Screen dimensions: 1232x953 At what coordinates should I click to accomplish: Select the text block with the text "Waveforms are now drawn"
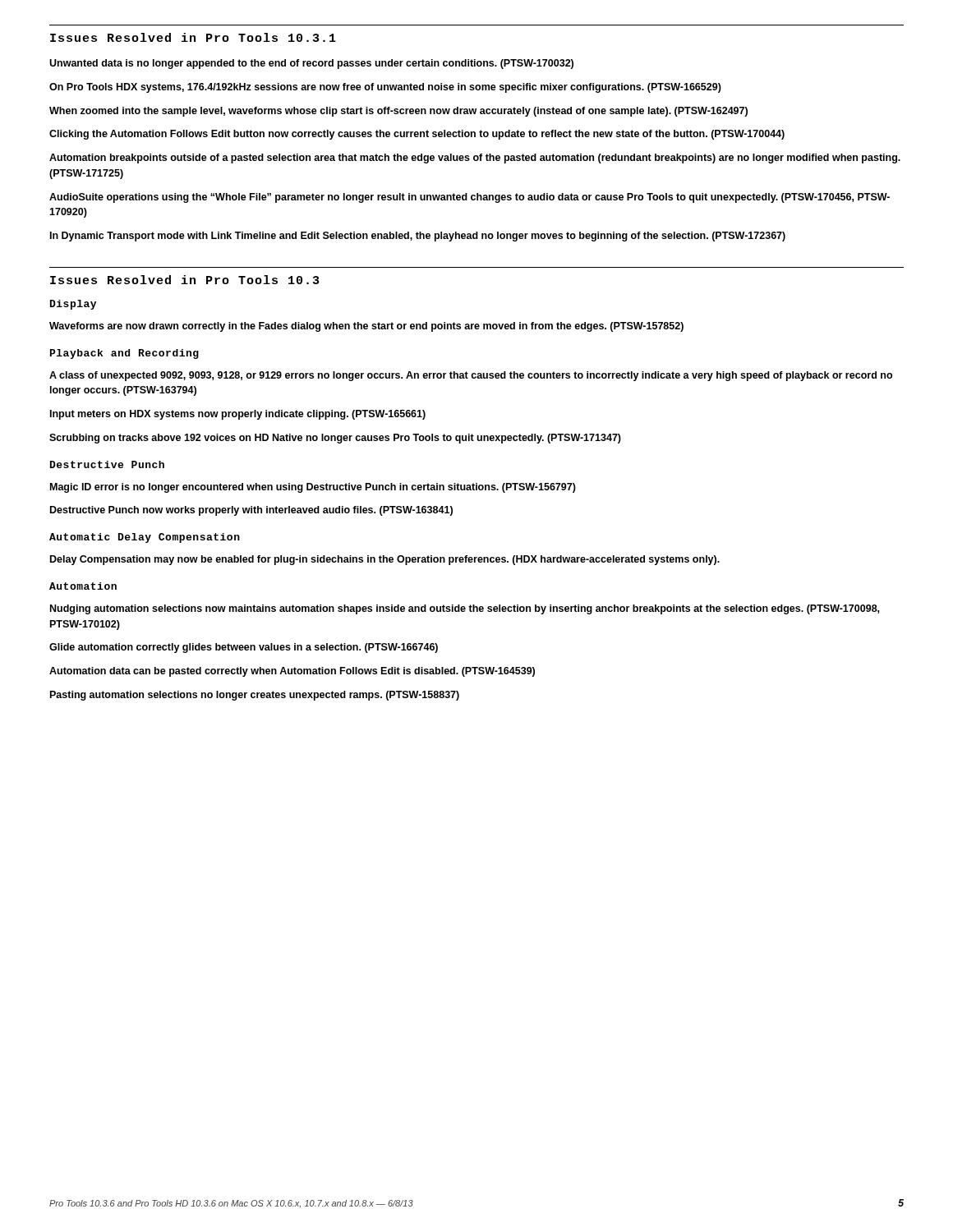[367, 326]
